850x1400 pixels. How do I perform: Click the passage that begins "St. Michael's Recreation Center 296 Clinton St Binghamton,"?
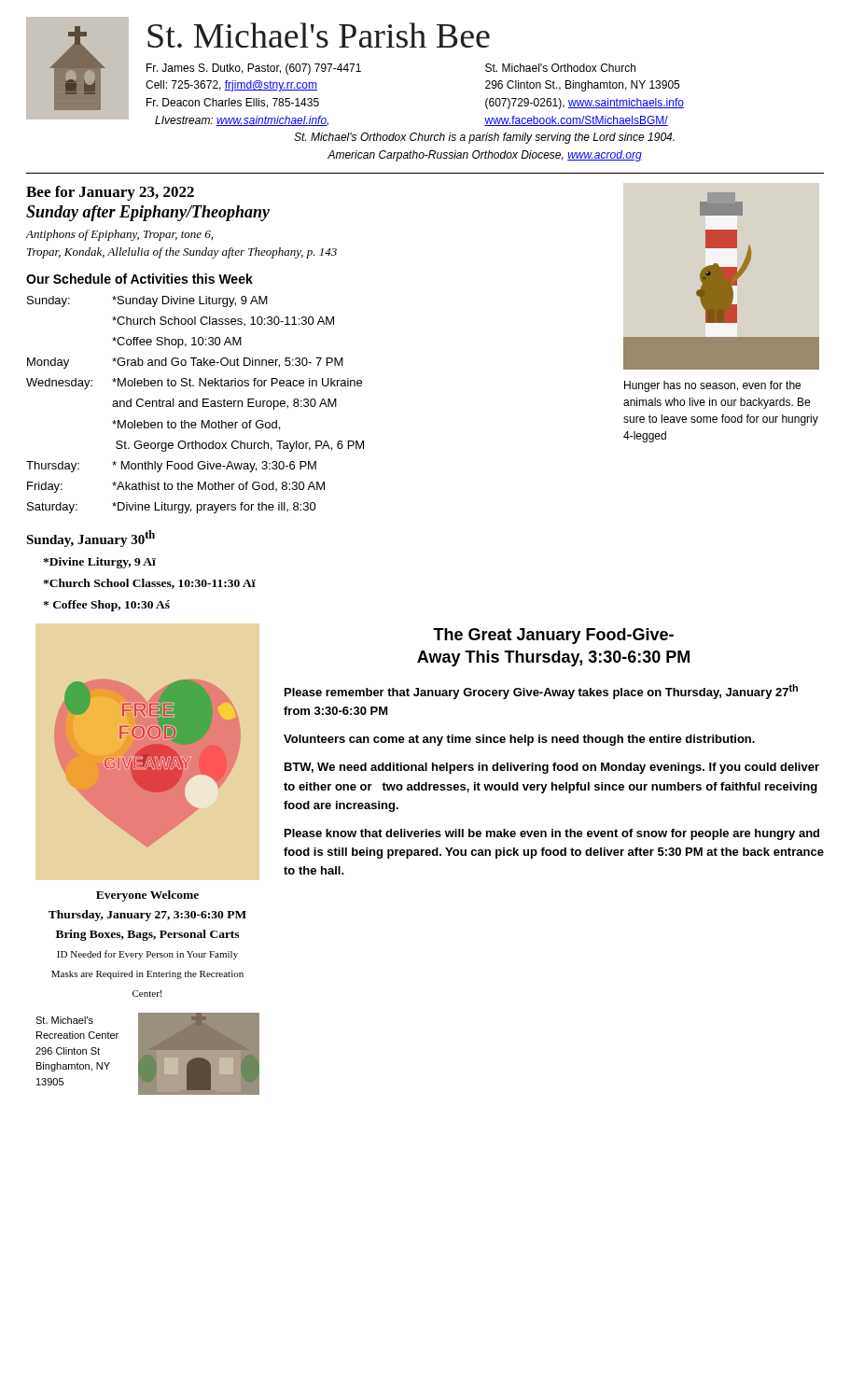point(77,1051)
